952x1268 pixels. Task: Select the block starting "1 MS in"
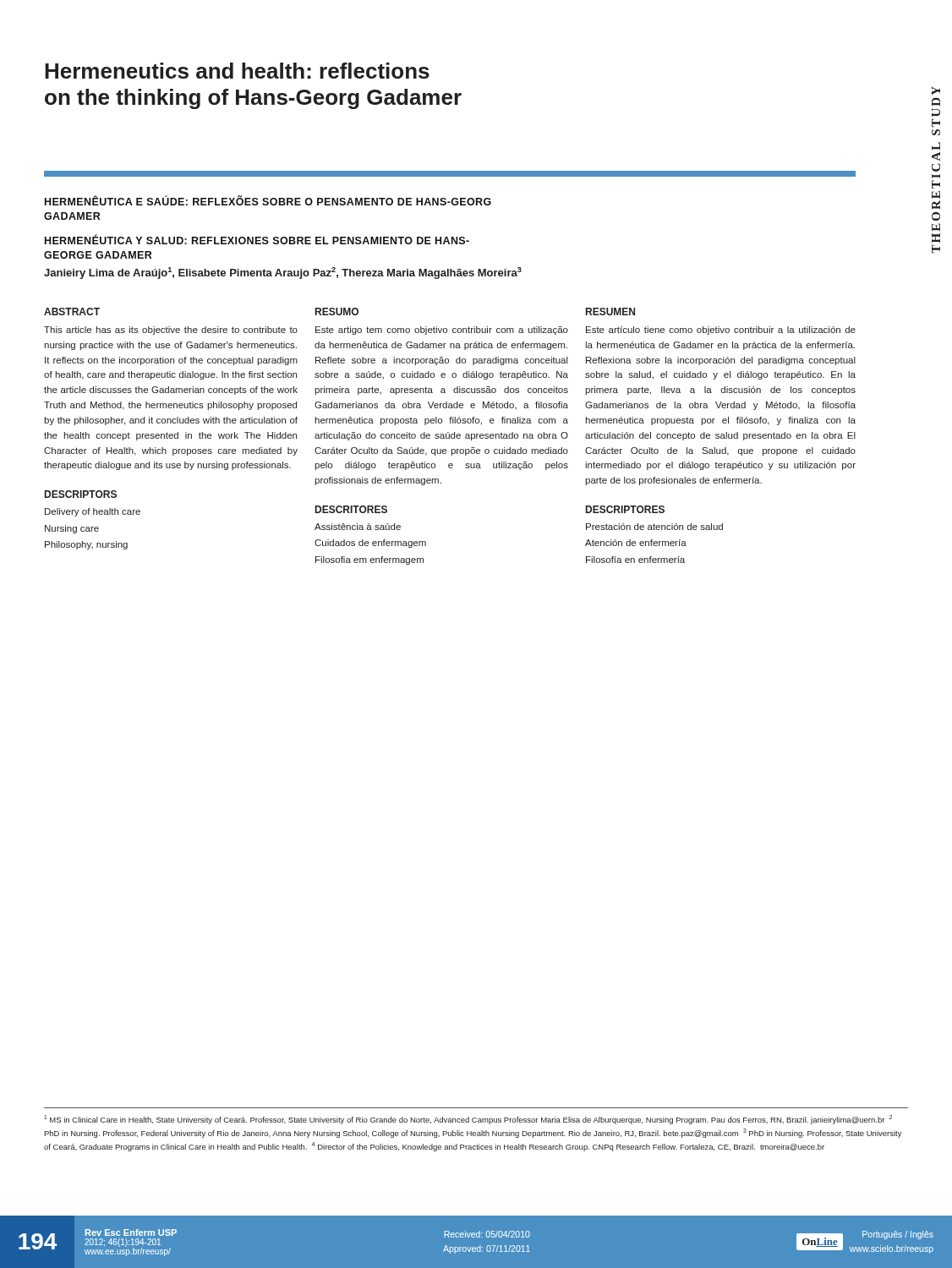(476, 1133)
